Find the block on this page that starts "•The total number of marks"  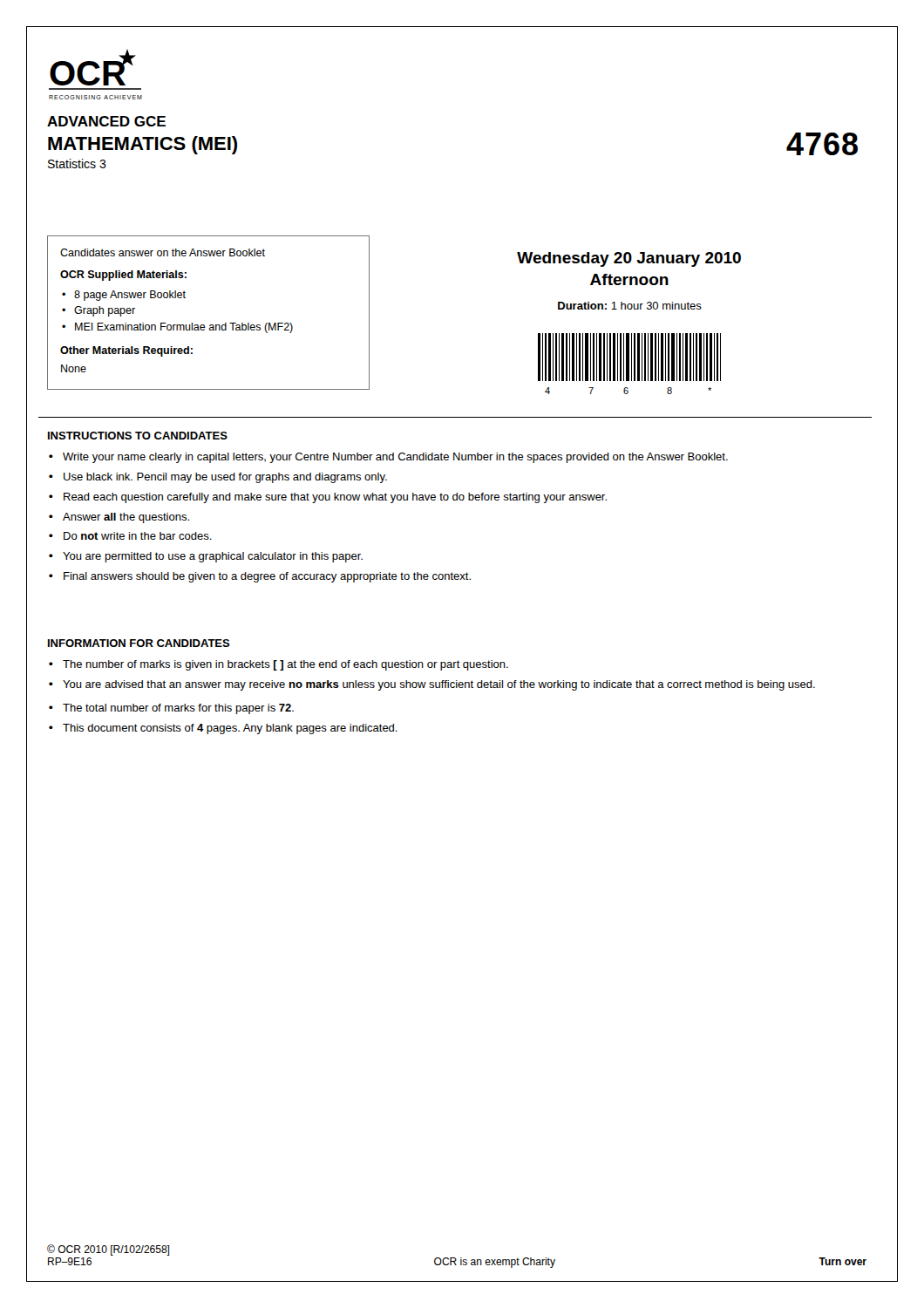(172, 708)
